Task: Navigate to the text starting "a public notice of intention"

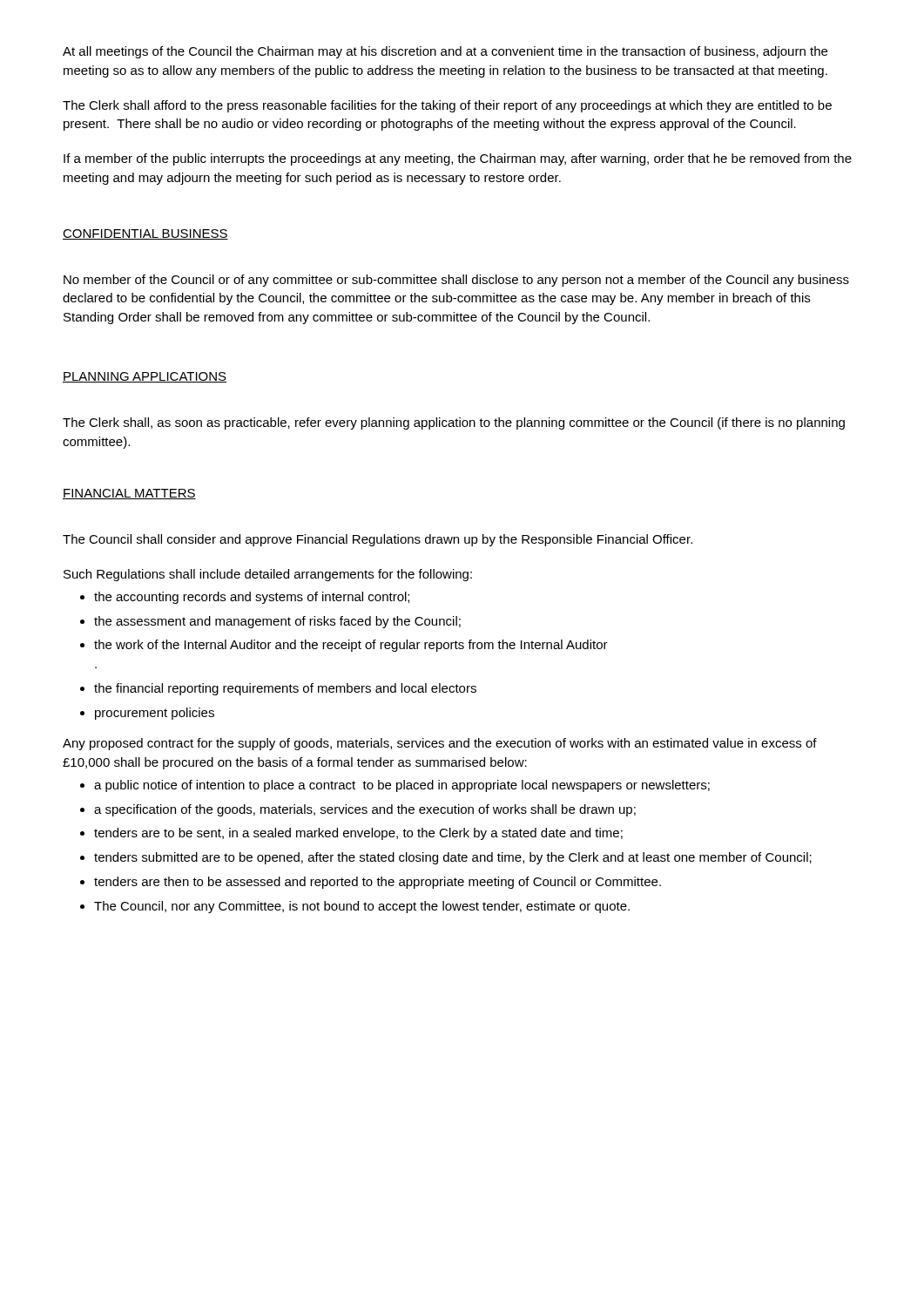Action: click(x=402, y=784)
